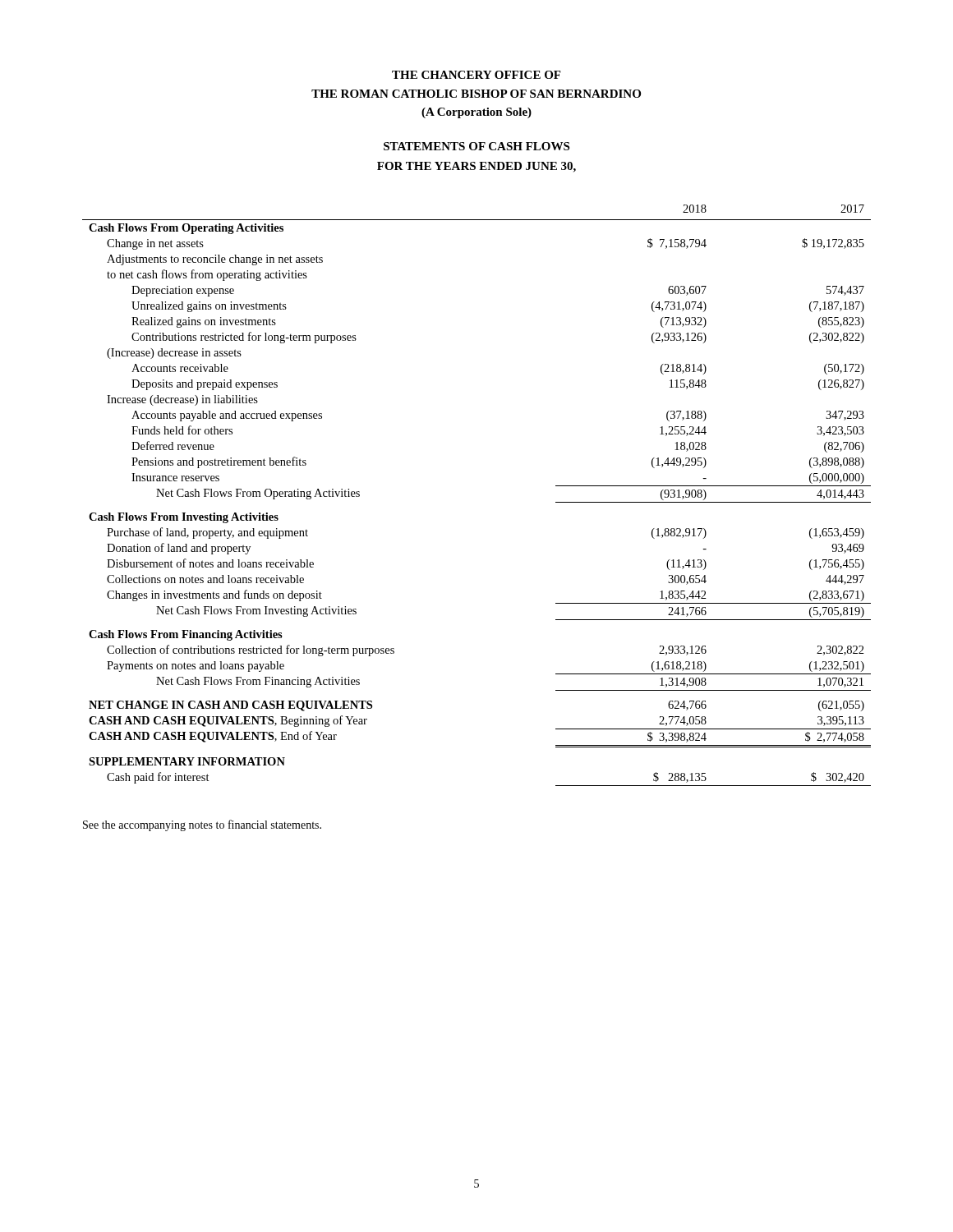Select the table that reads "Net Cash Flows"
The height and width of the screenshot is (1232, 953).
point(476,493)
